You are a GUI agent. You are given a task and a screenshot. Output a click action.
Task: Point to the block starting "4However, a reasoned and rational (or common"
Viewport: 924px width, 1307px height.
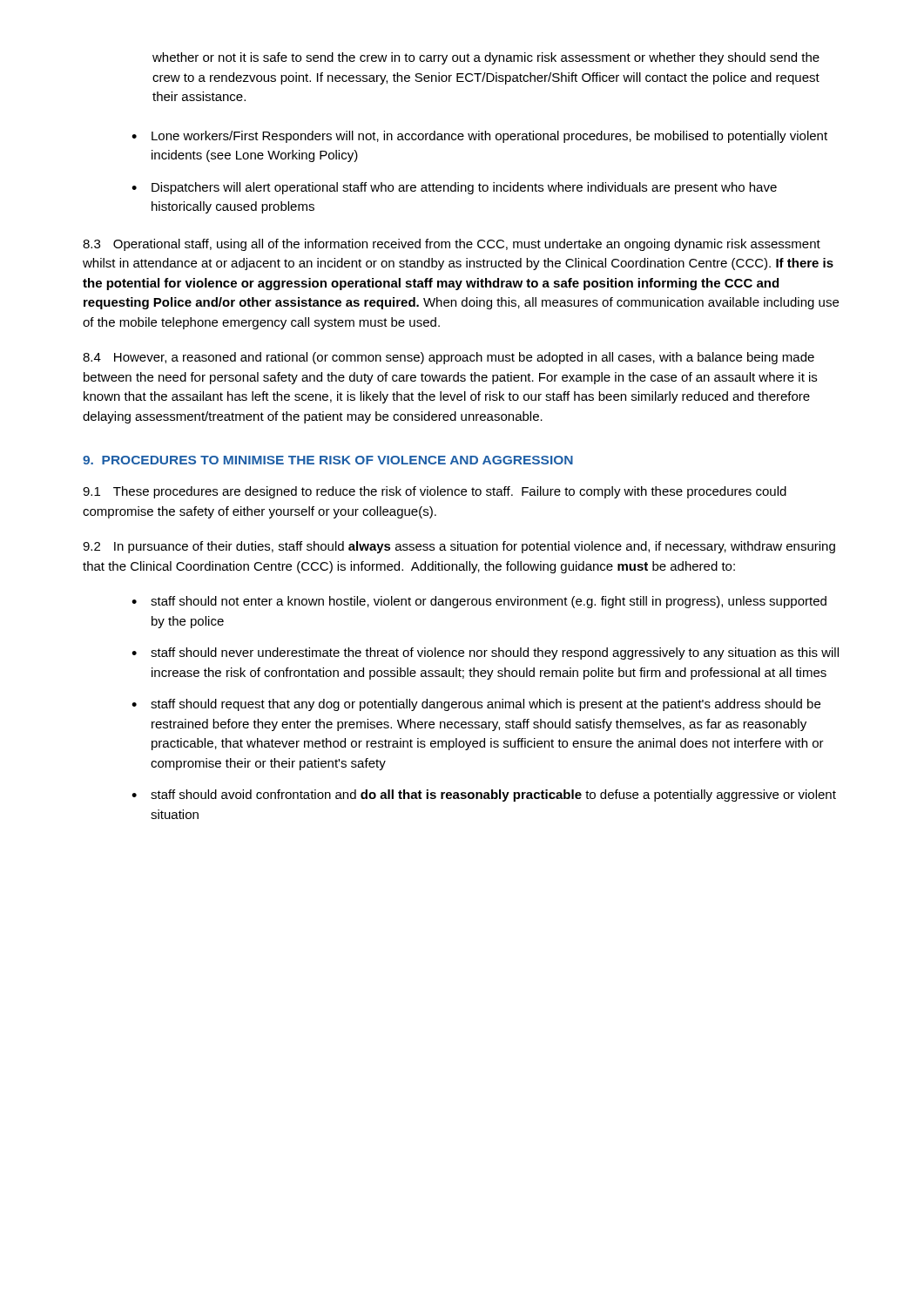(x=450, y=385)
